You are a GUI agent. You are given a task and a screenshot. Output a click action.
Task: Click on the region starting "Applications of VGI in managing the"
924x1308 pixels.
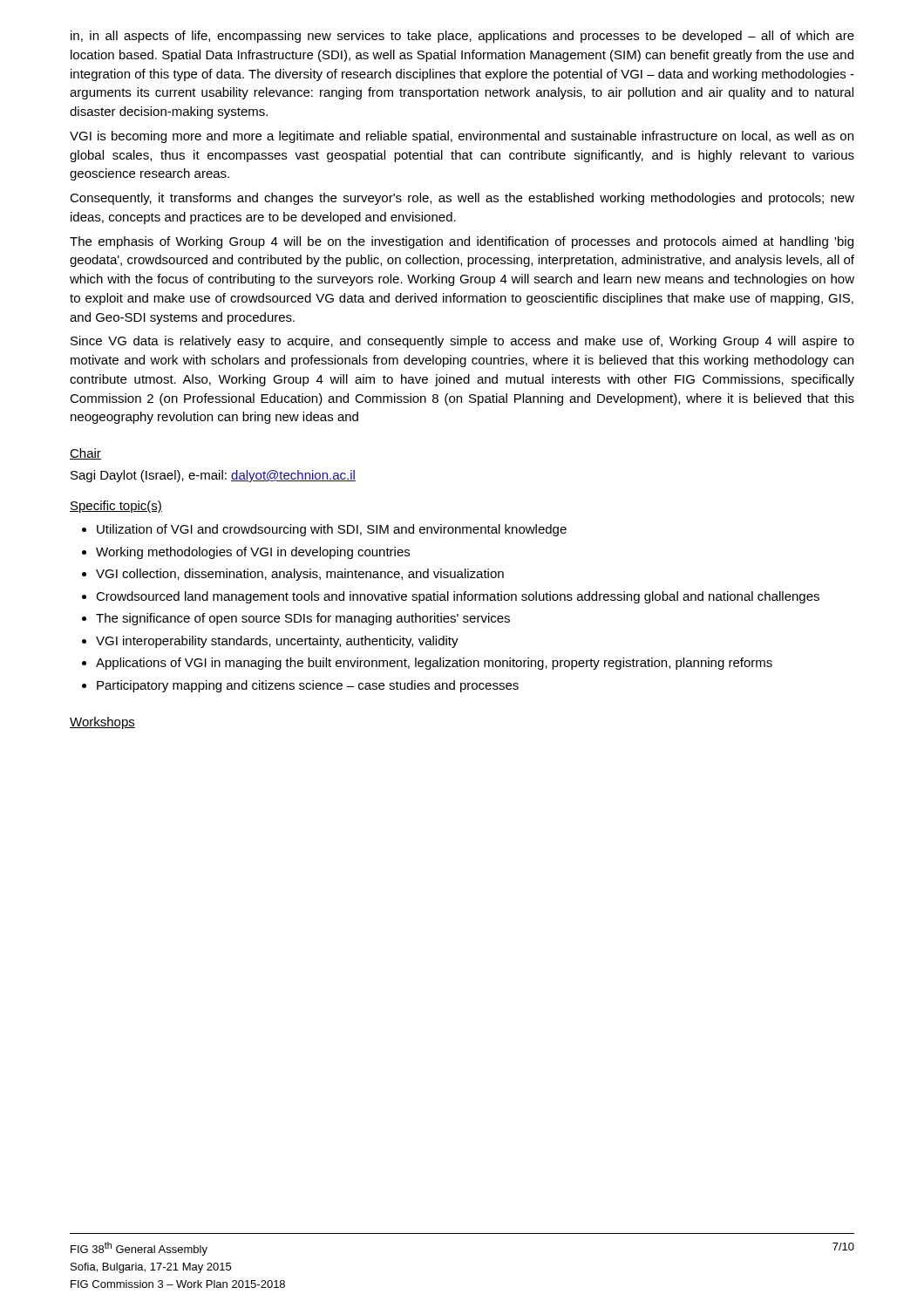coord(434,662)
